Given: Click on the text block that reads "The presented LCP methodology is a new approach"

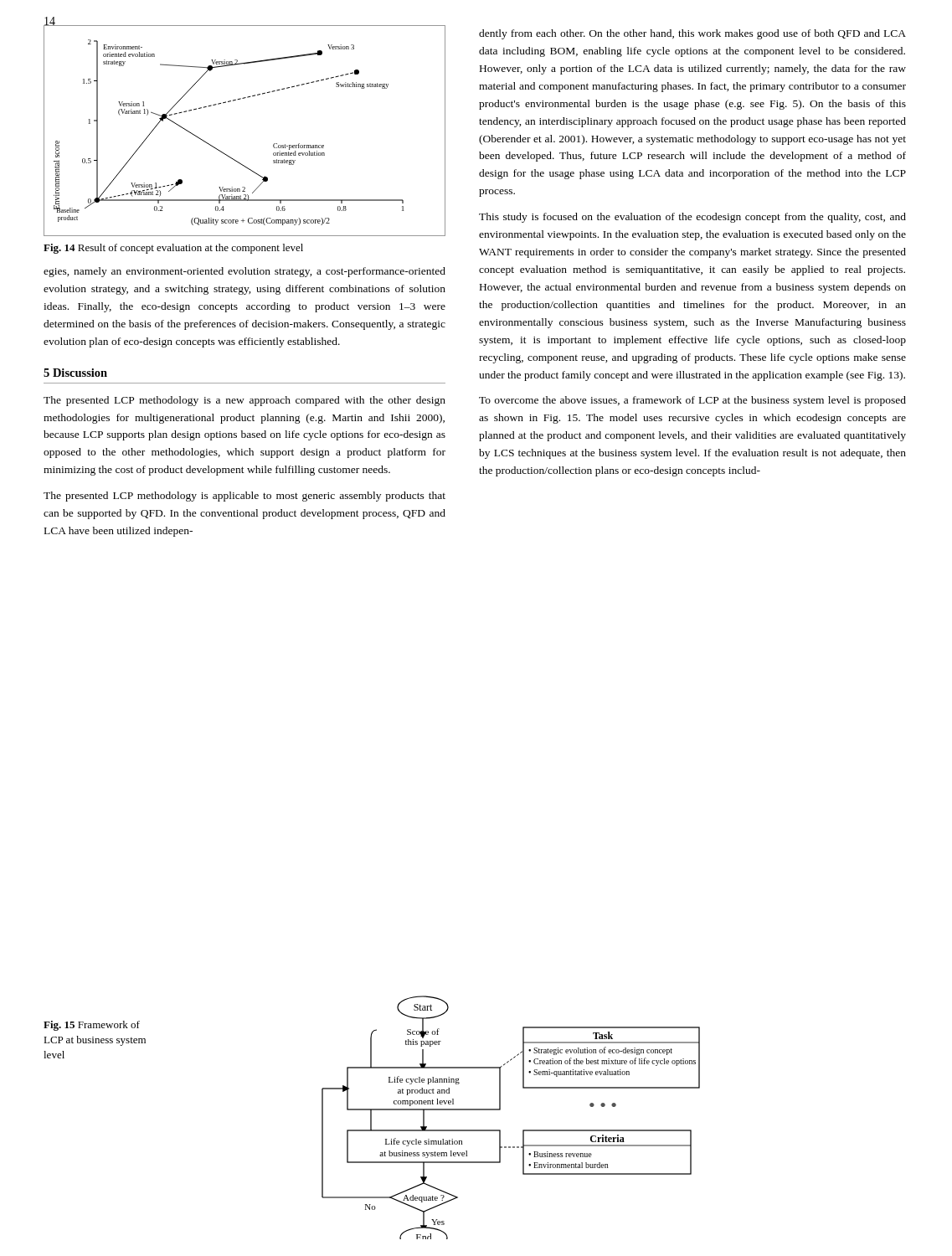Looking at the screenshot, I should pyautogui.click(x=244, y=435).
